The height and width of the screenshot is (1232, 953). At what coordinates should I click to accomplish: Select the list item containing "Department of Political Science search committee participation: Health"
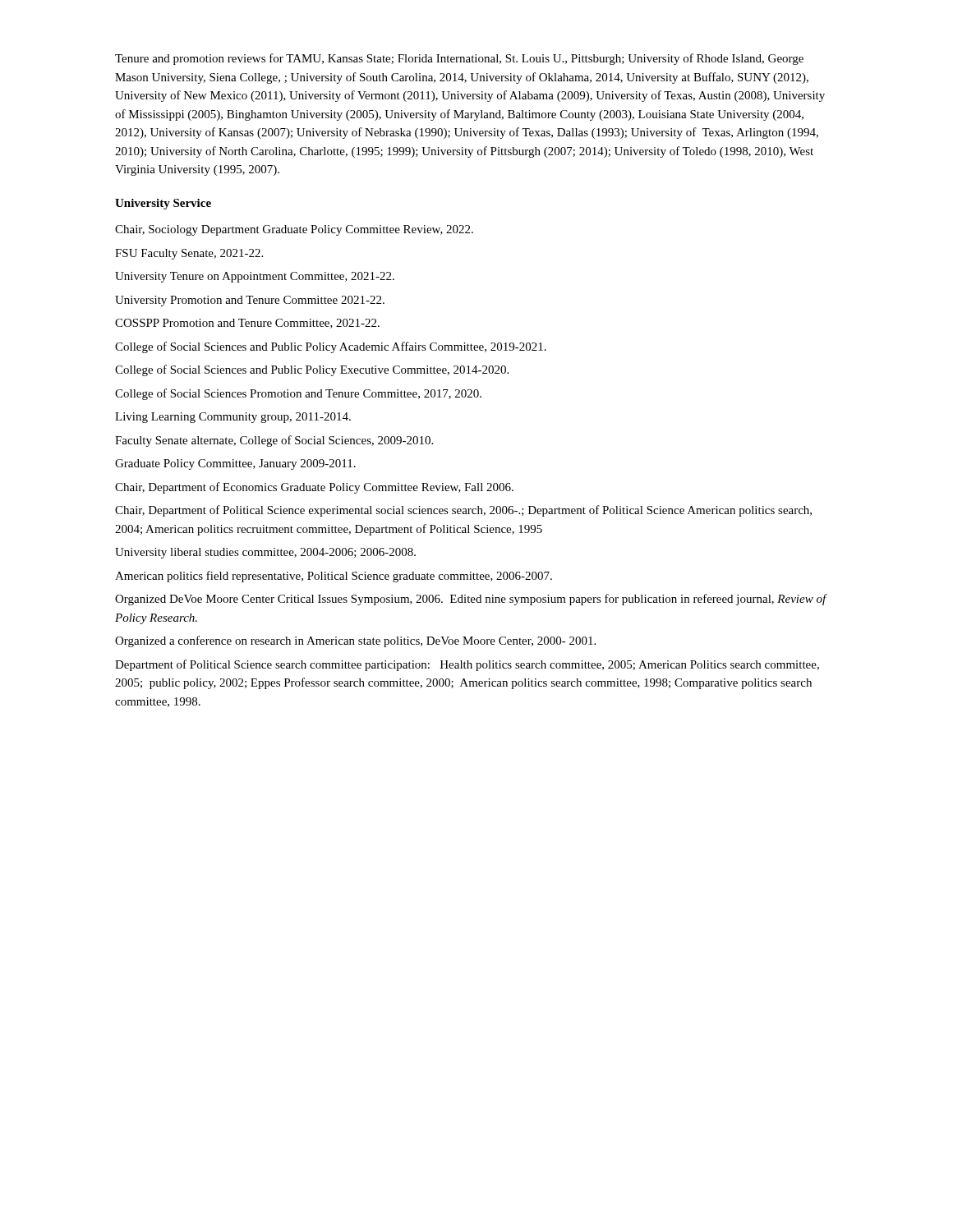467,683
